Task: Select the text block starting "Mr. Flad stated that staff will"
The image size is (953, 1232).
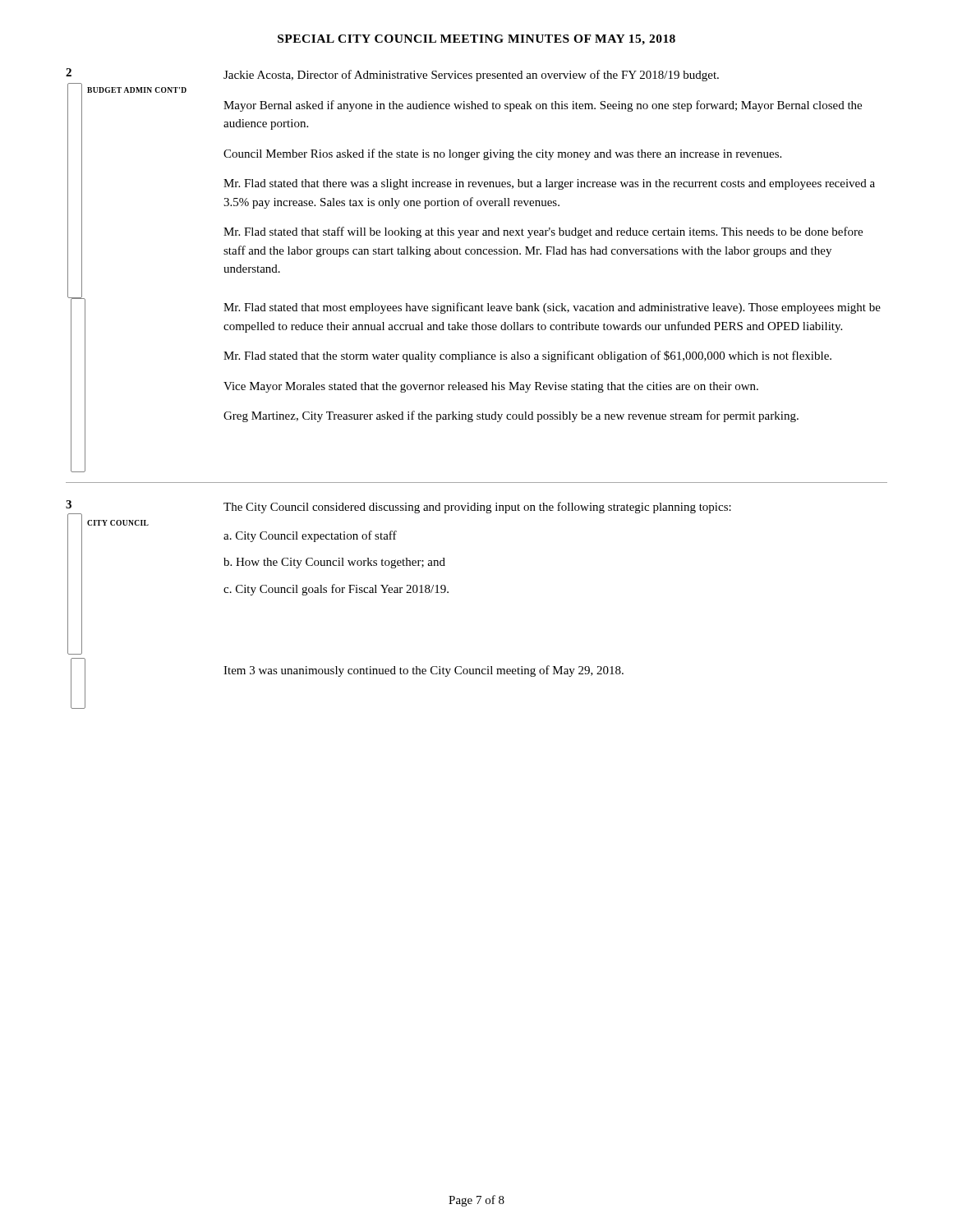Action: click(x=543, y=250)
